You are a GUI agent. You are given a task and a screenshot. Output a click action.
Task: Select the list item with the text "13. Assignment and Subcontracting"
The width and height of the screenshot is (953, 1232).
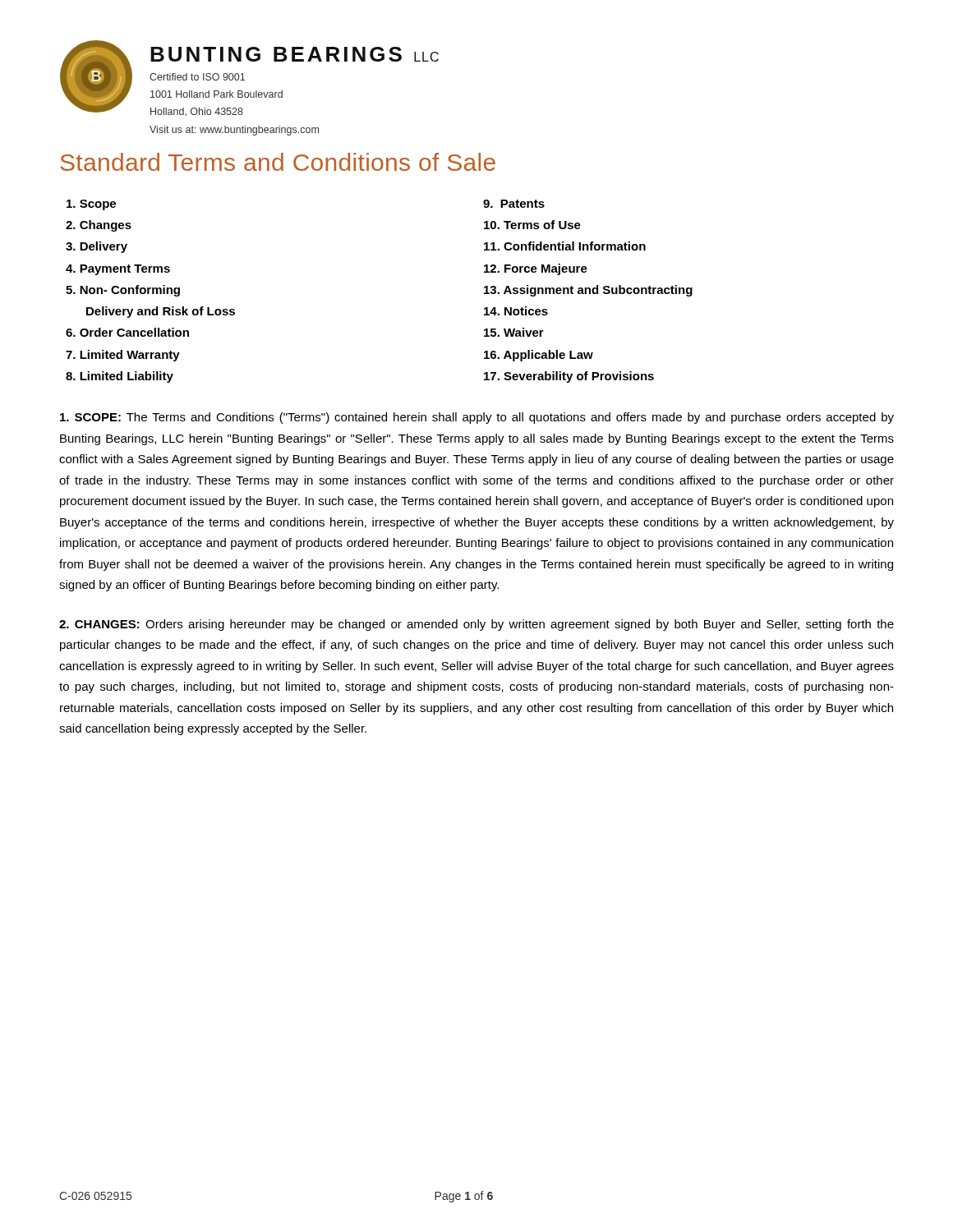click(588, 289)
